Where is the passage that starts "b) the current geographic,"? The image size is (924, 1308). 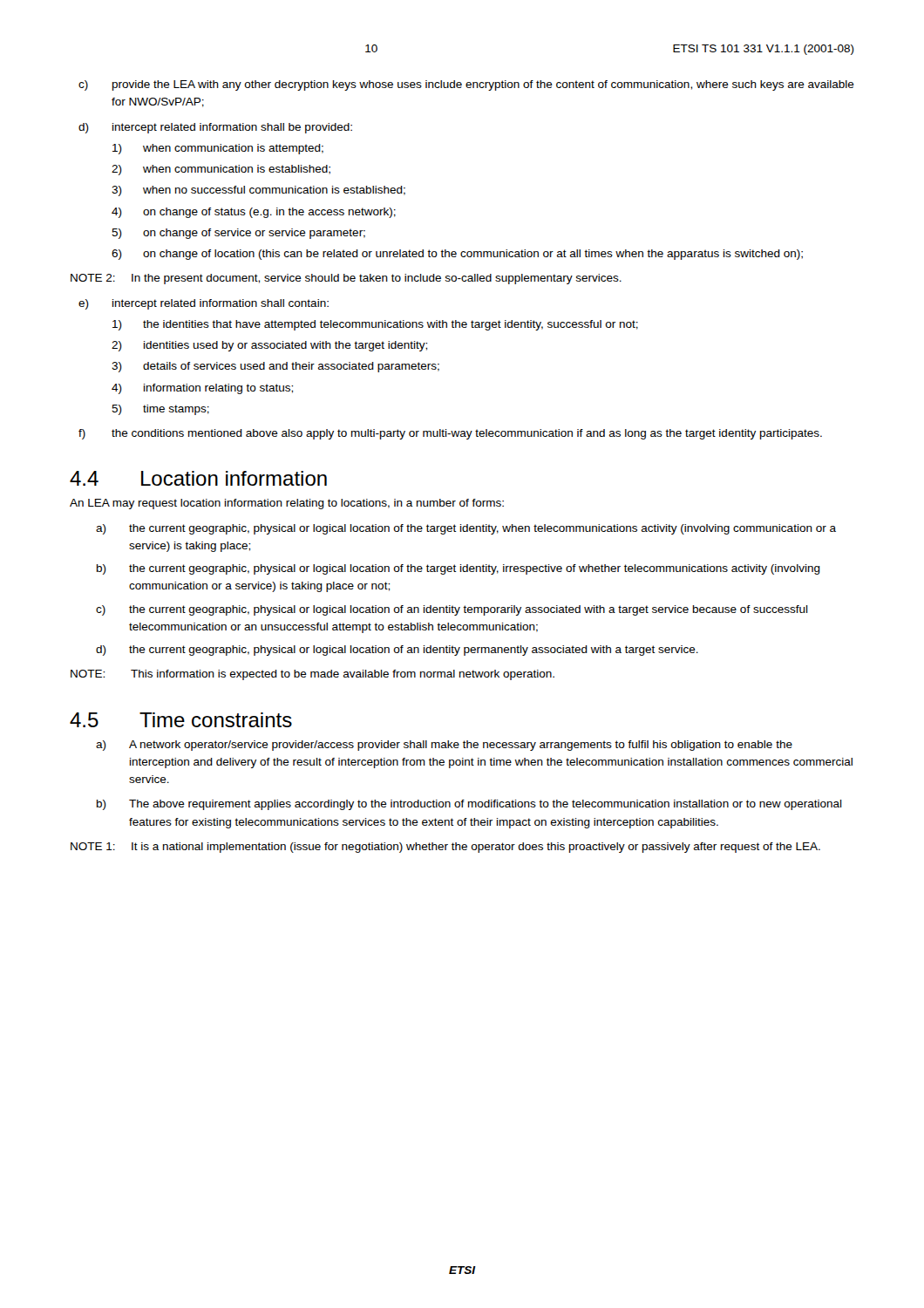pos(471,577)
